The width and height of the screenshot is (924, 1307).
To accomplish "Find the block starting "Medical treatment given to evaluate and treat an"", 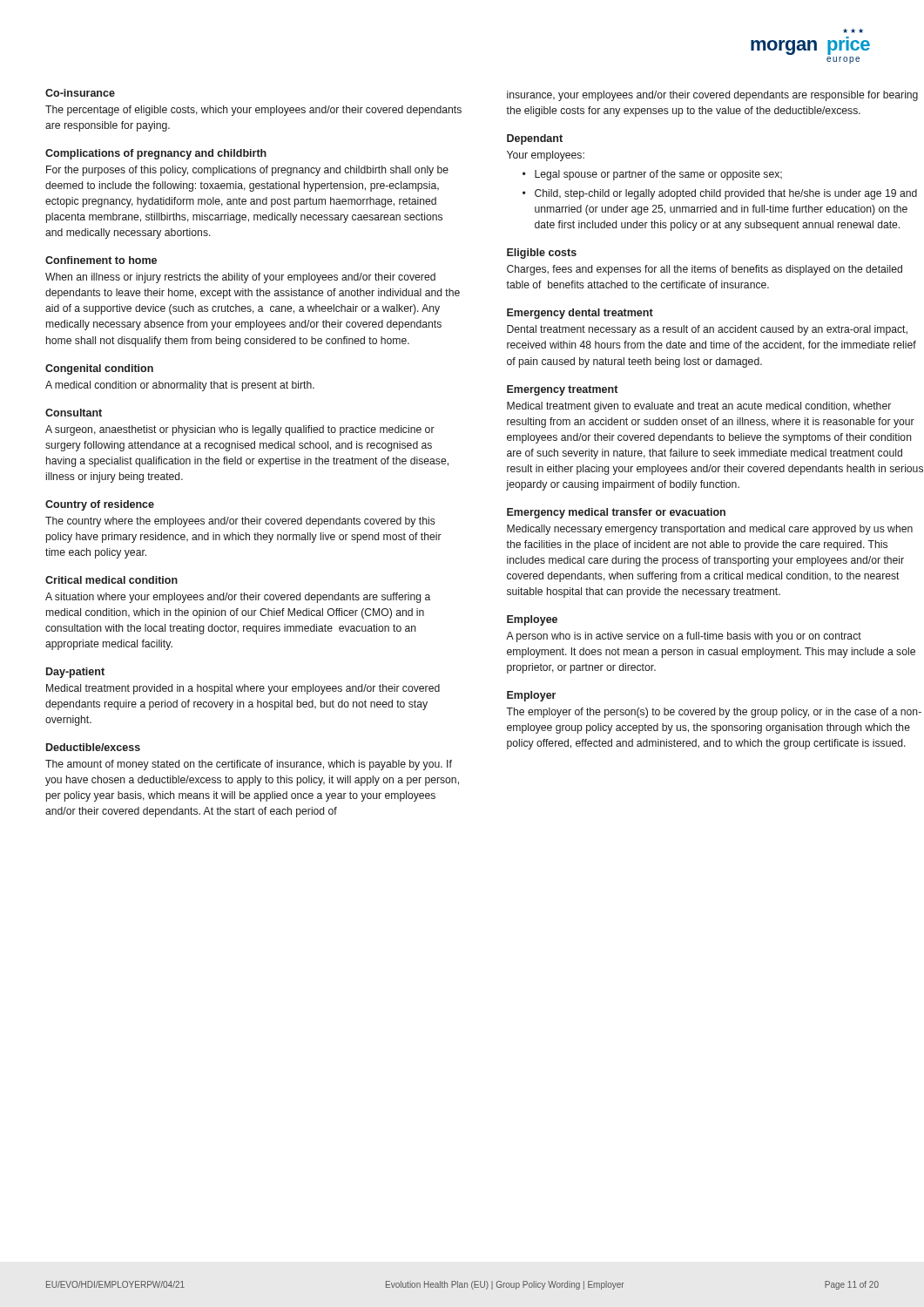I will click(715, 445).
